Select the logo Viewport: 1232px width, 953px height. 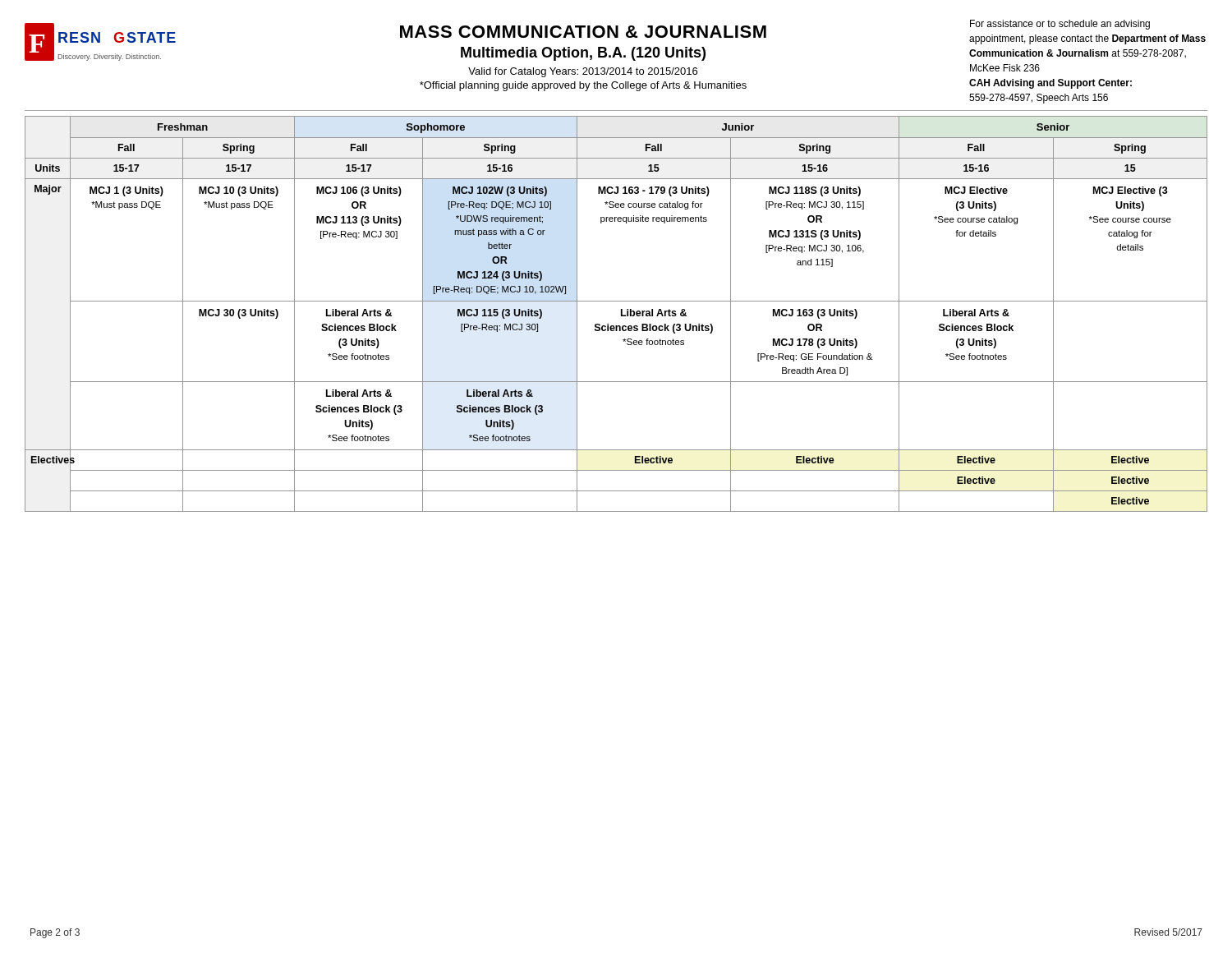click(x=111, y=52)
